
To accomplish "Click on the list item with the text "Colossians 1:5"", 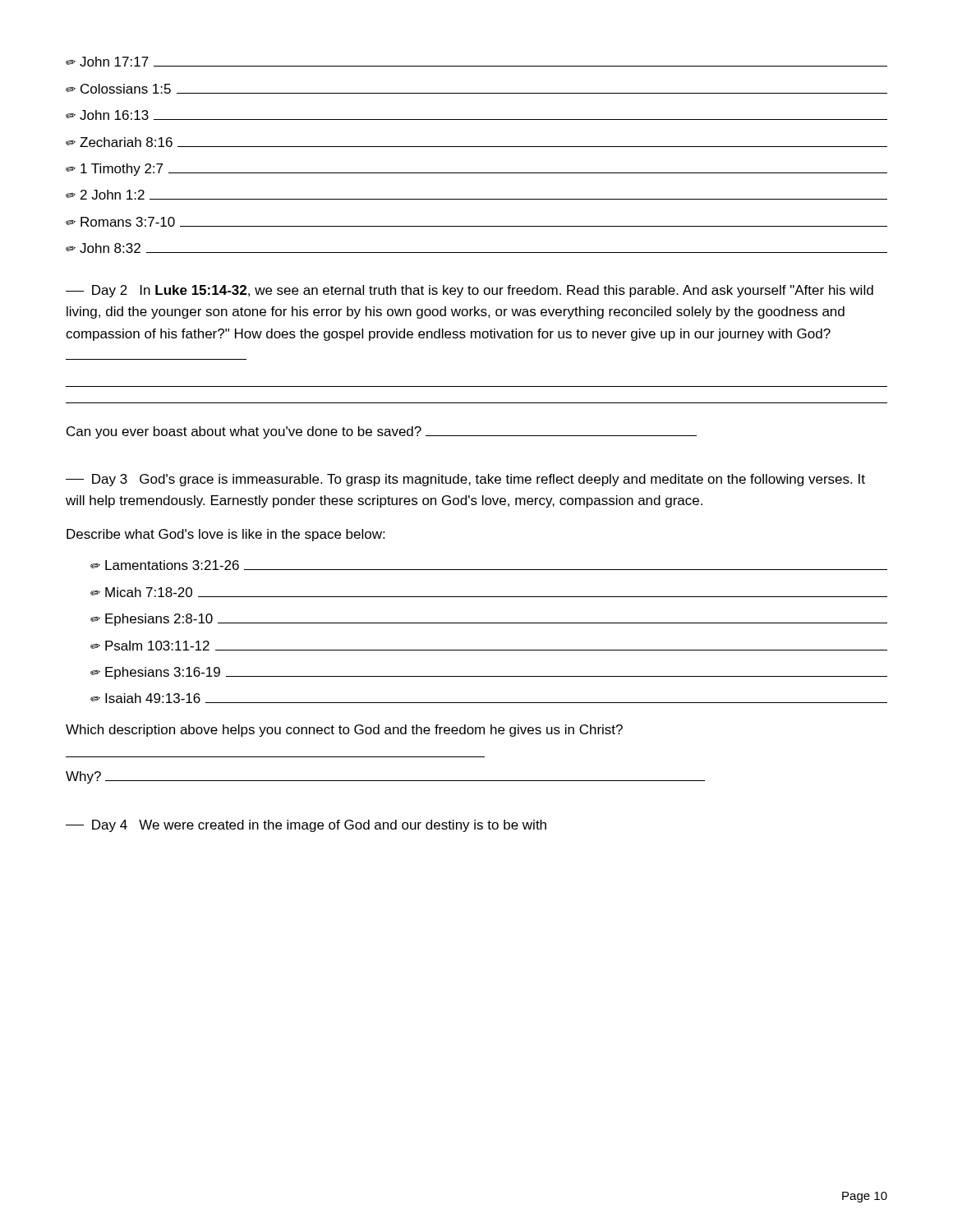I will point(476,87).
